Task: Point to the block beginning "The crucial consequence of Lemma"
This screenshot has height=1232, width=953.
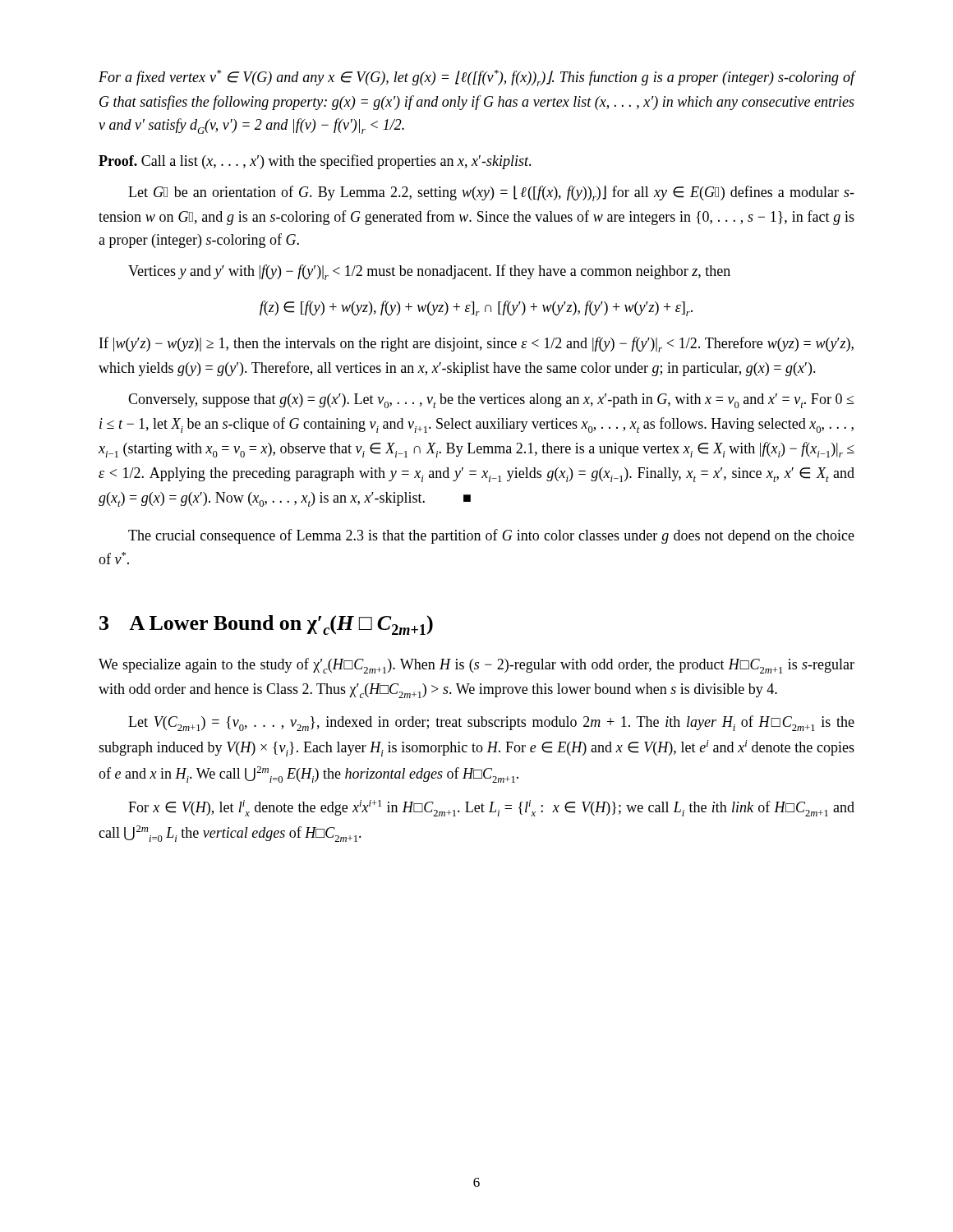Action: point(476,548)
